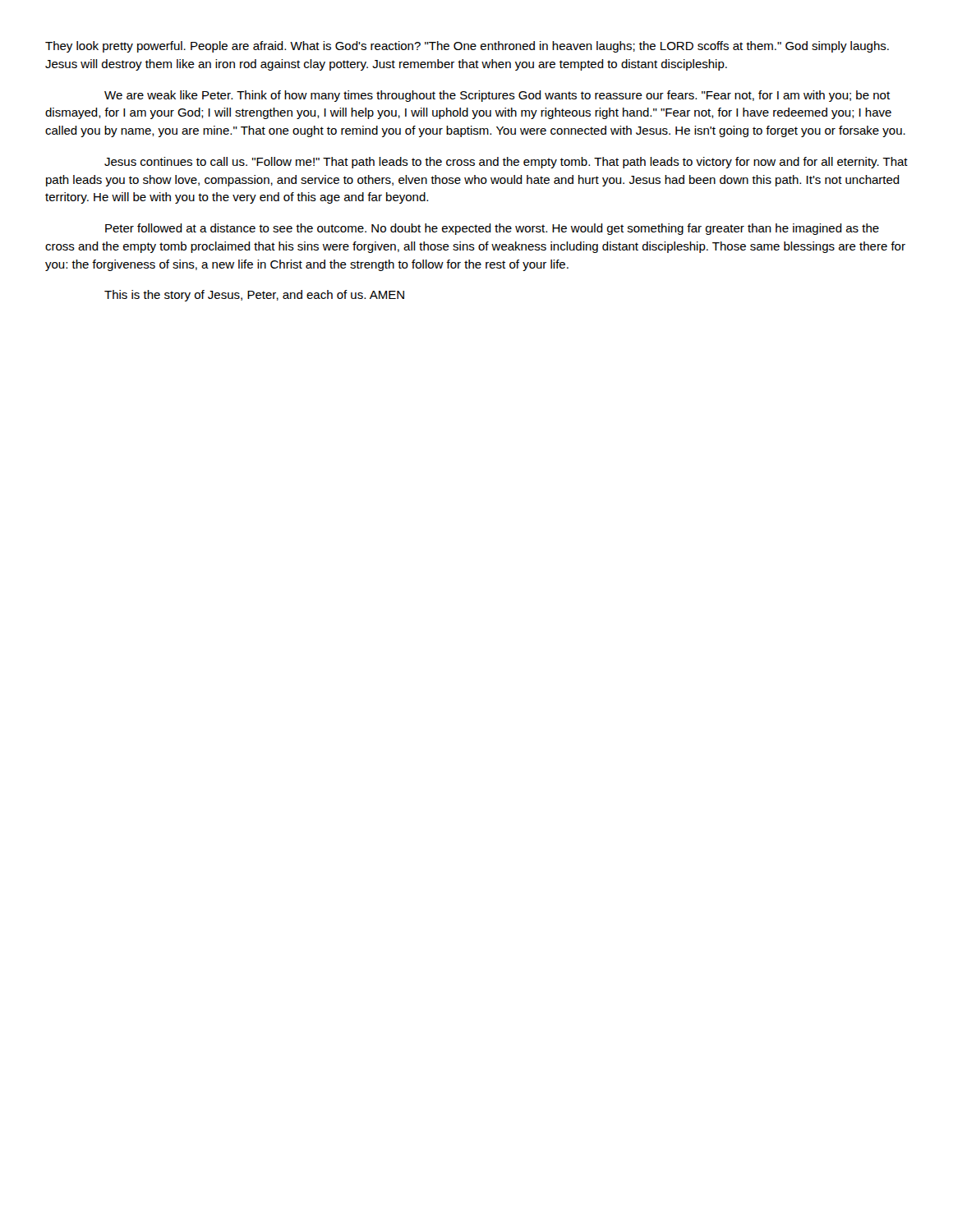
Task: Click the passage that begins "We are weak like Peter. Think of"
Action: (476, 112)
